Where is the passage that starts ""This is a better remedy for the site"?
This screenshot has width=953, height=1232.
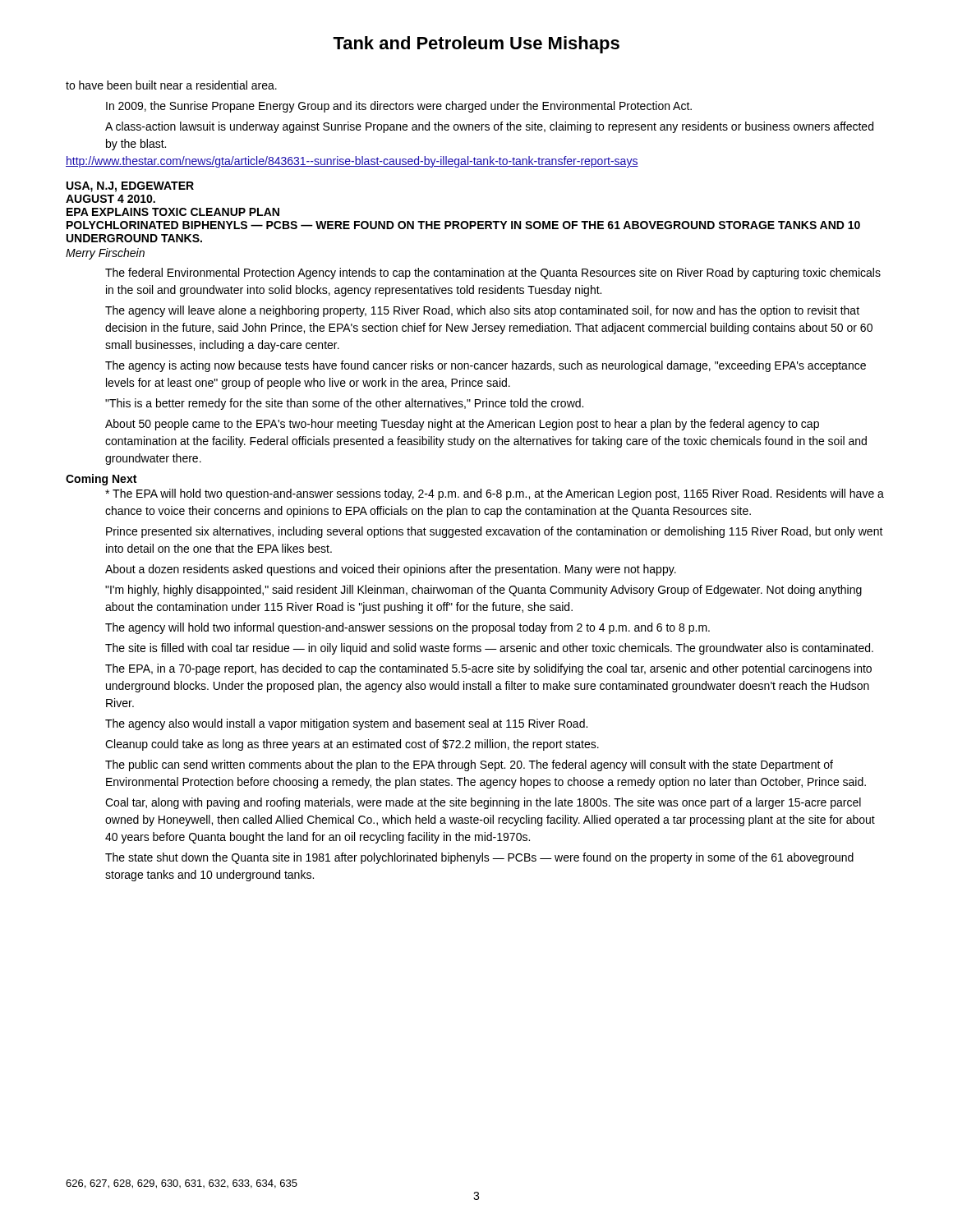345,403
